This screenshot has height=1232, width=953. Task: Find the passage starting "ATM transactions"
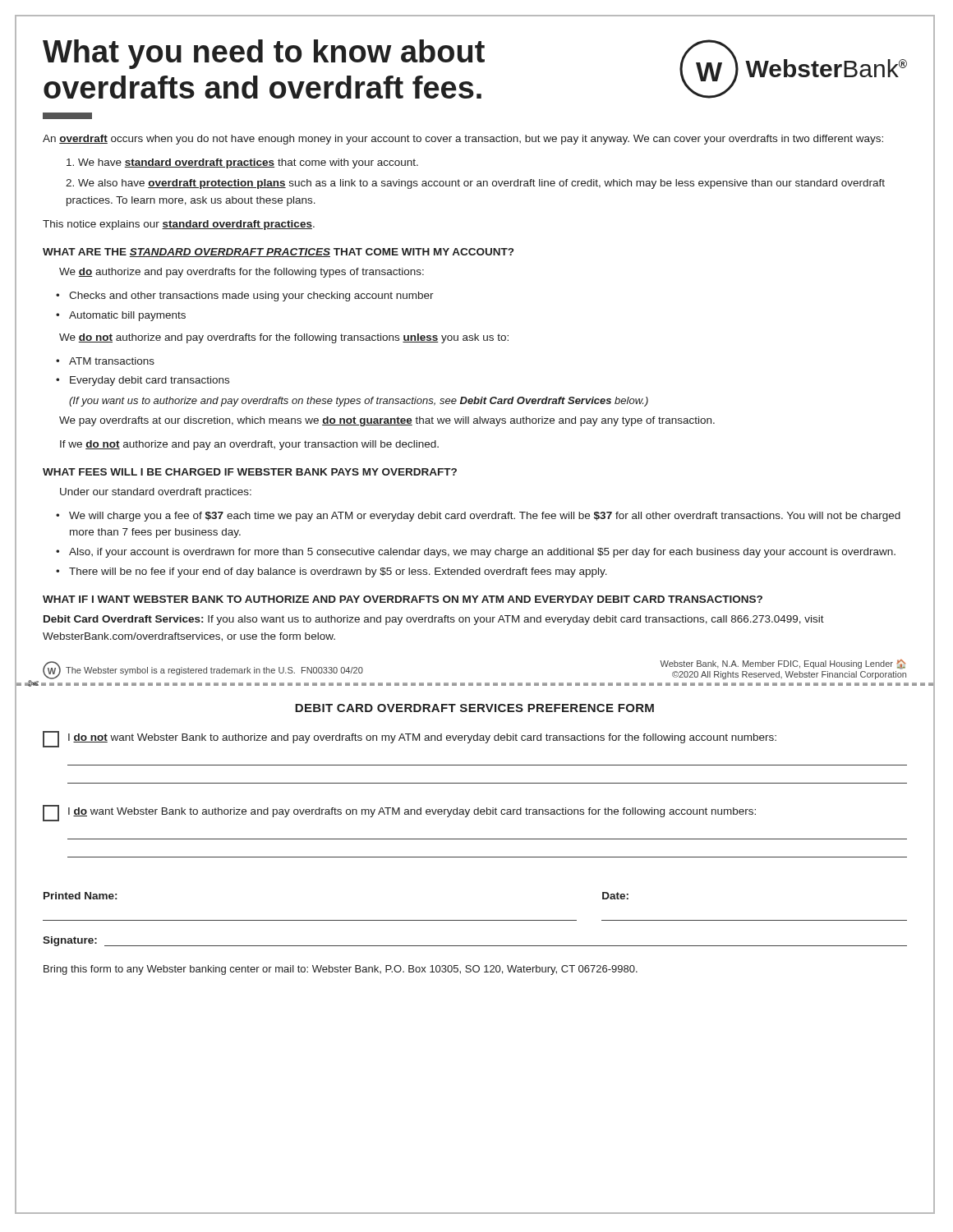[x=112, y=361]
